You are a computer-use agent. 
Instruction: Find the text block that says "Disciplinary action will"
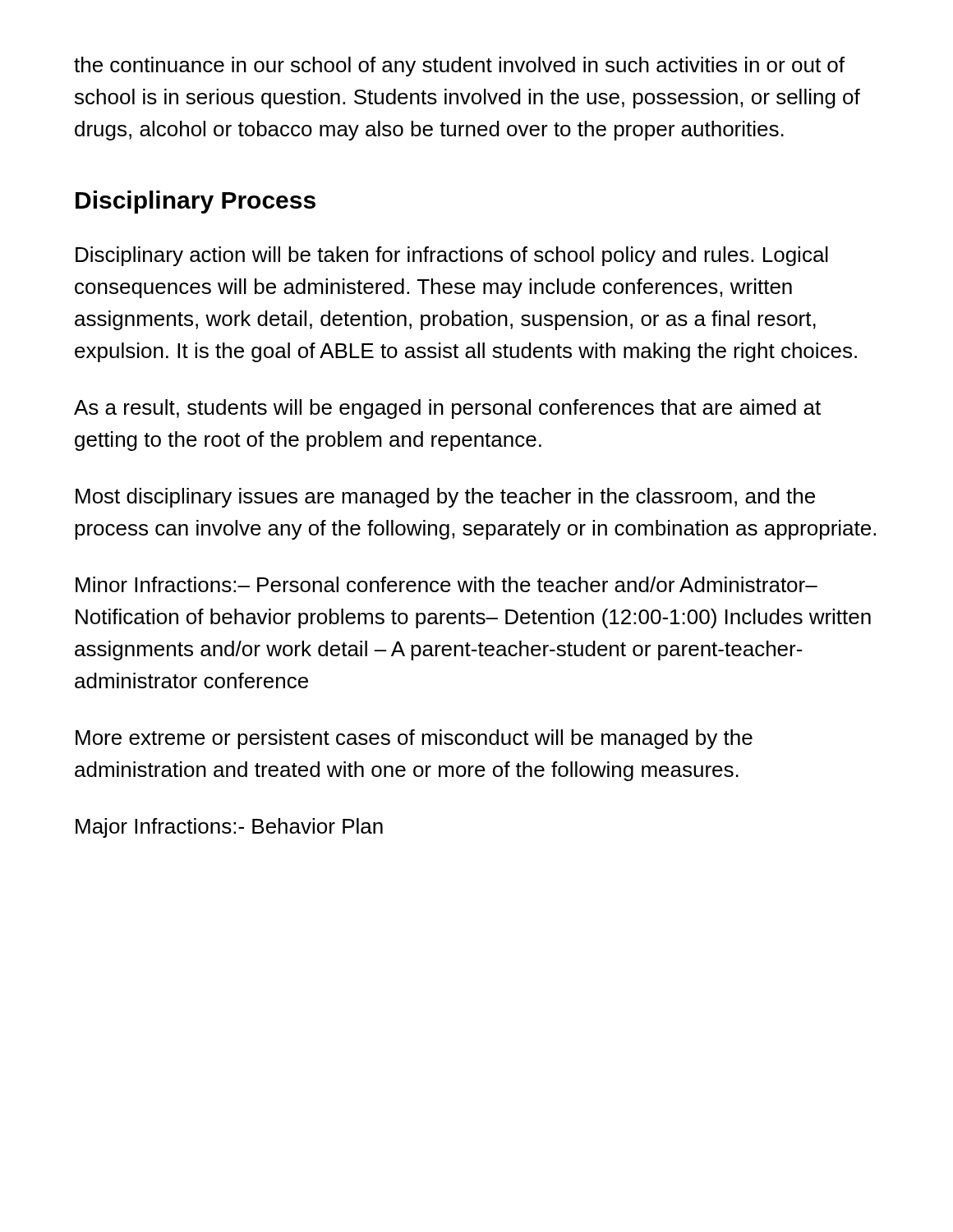point(466,303)
